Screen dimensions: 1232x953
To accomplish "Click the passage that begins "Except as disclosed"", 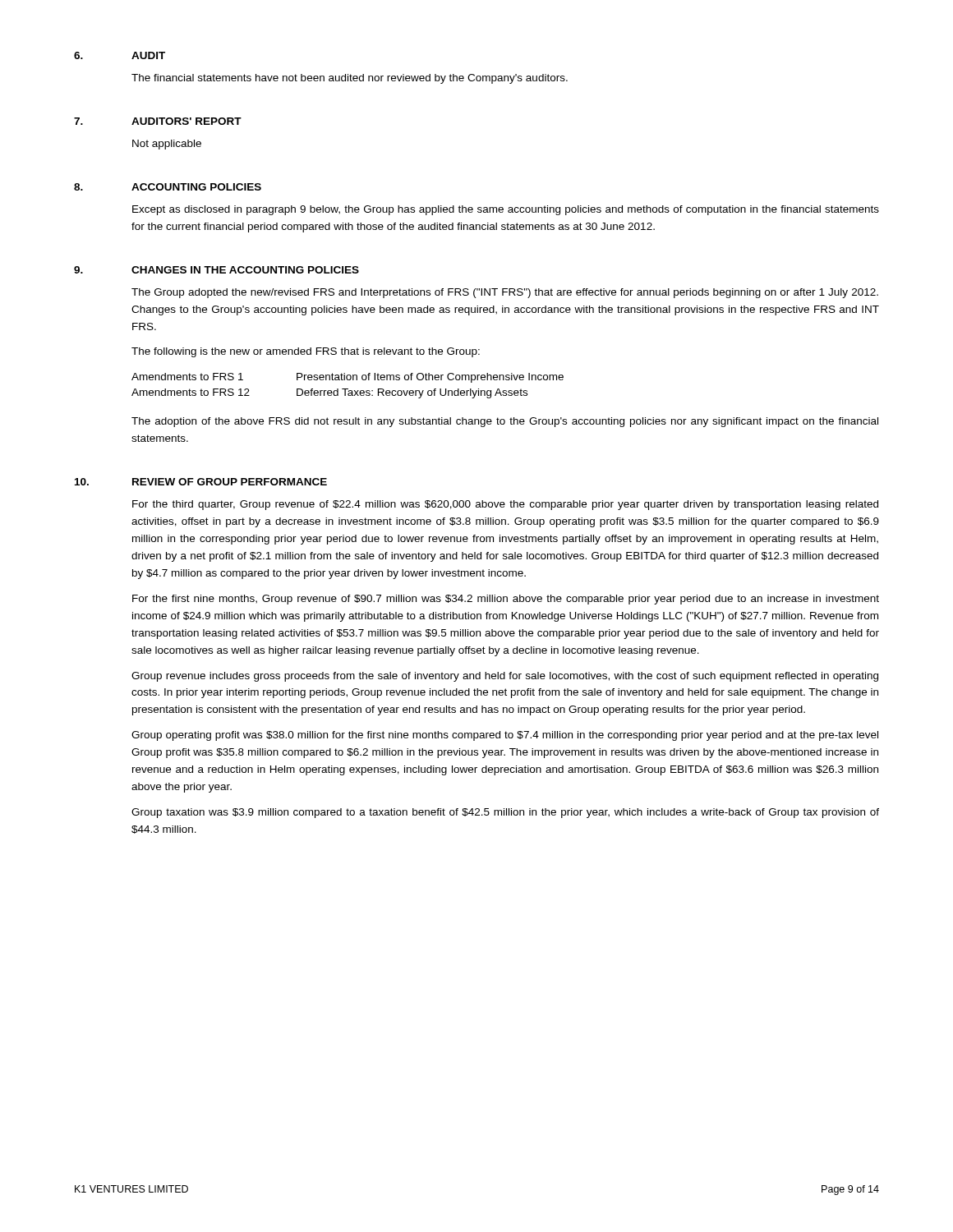I will pyautogui.click(x=505, y=218).
